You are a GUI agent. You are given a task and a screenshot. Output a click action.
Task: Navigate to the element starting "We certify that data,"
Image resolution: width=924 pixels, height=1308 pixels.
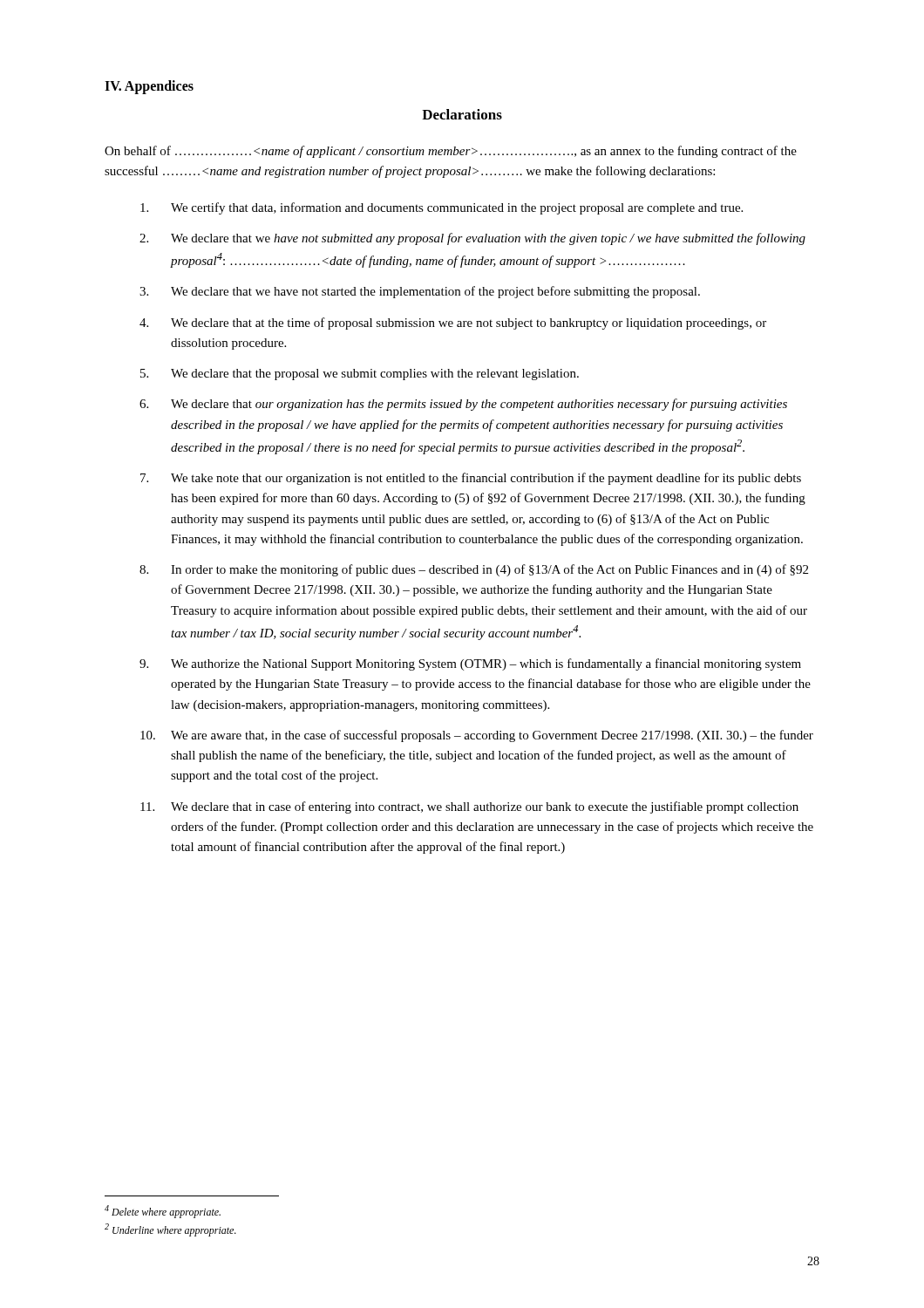(442, 208)
